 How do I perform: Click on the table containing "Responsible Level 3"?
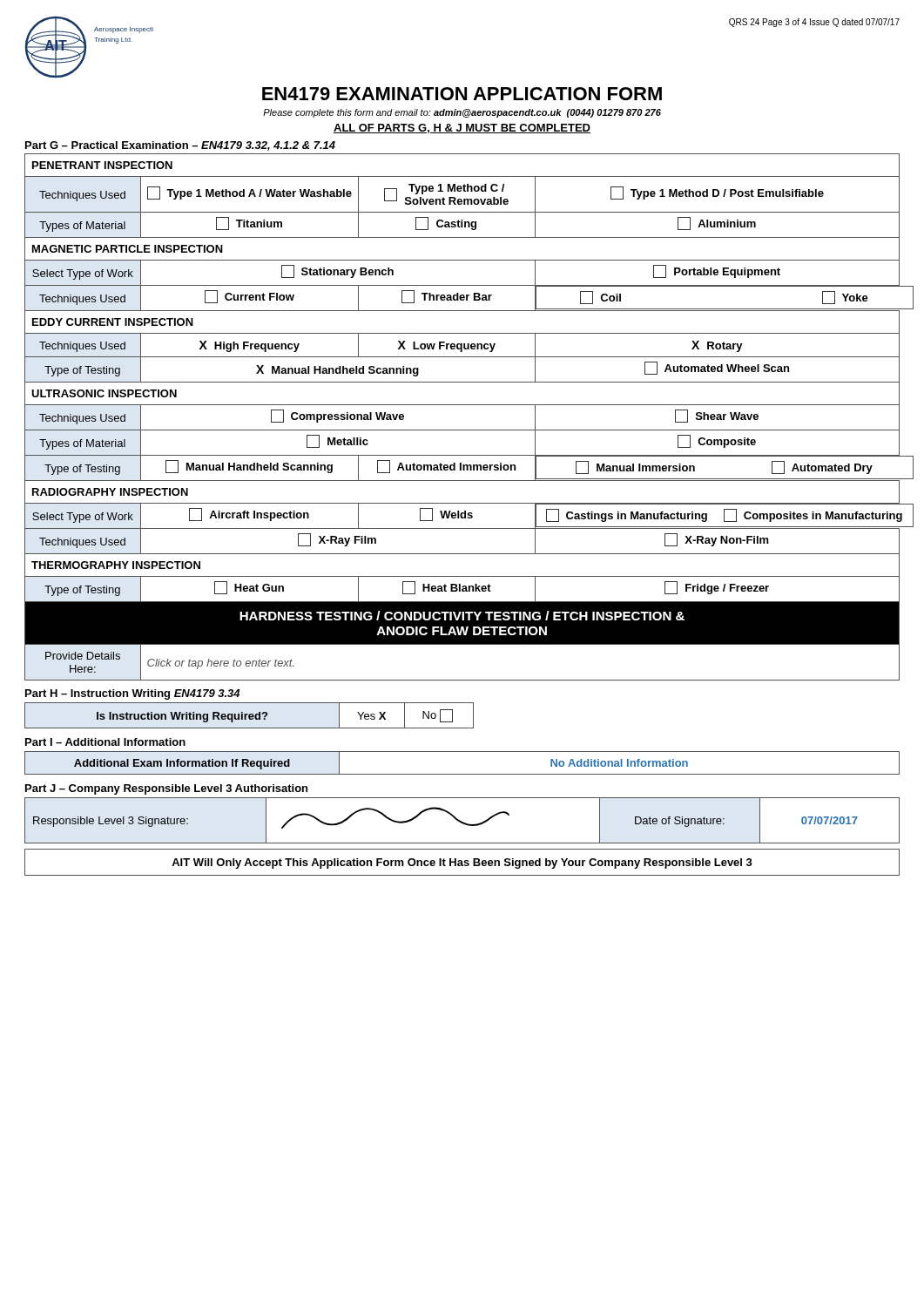click(x=462, y=820)
